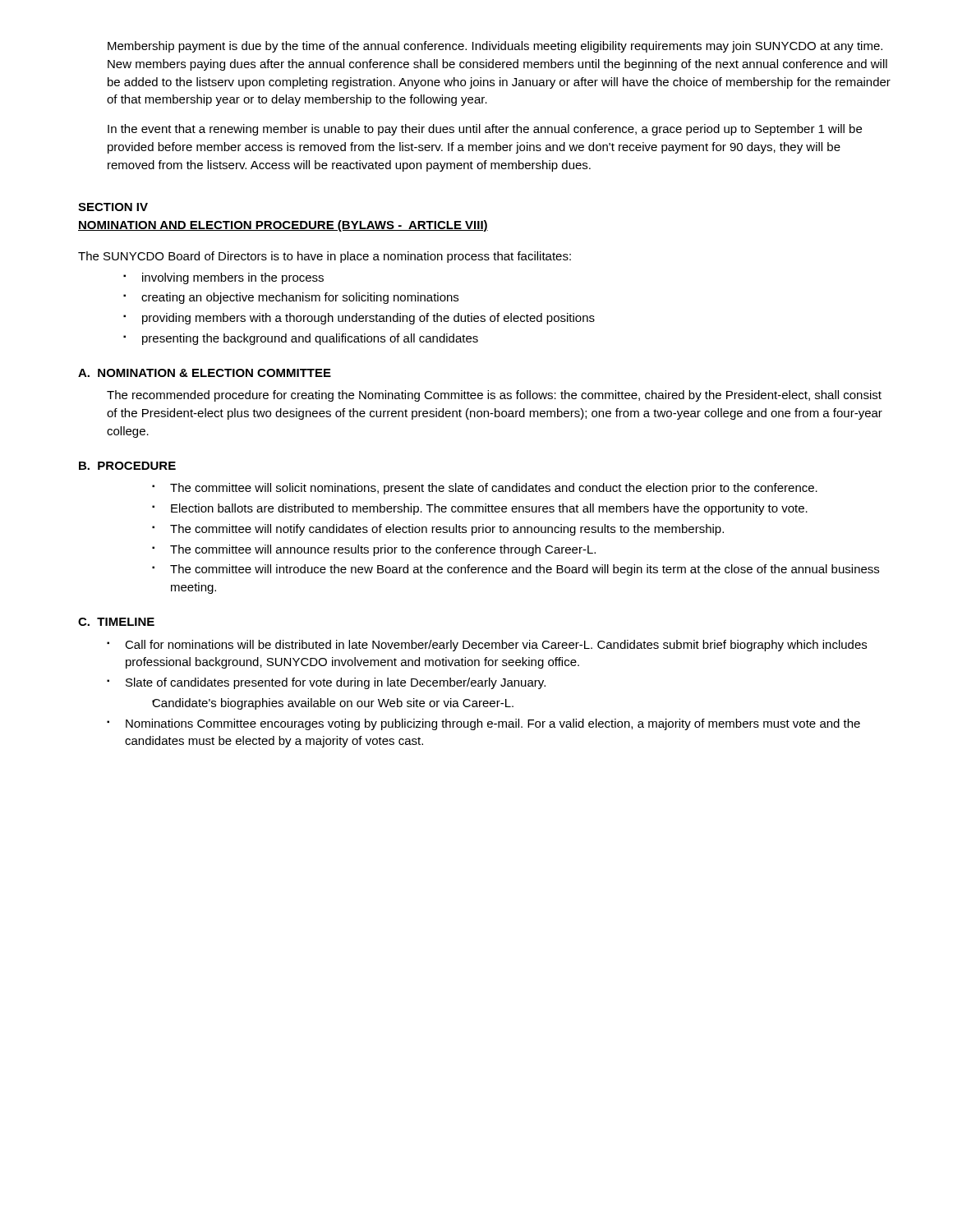Select the list item with the text "presenting the background and qualifications of all candidates"
Image resolution: width=953 pixels, height=1232 pixels.
click(310, 338)
